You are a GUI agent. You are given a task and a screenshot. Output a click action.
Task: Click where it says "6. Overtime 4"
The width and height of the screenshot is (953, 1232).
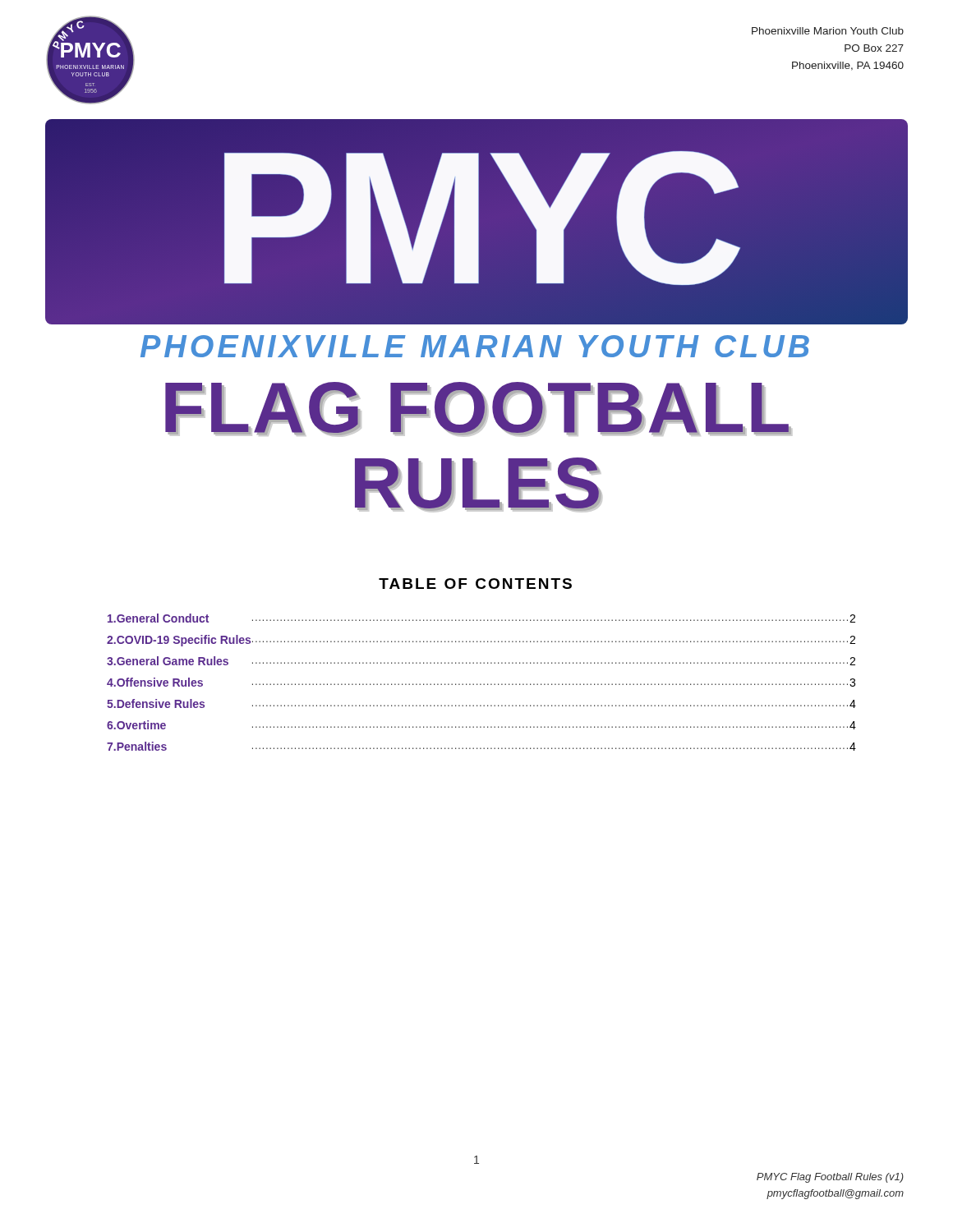(481, 725)
